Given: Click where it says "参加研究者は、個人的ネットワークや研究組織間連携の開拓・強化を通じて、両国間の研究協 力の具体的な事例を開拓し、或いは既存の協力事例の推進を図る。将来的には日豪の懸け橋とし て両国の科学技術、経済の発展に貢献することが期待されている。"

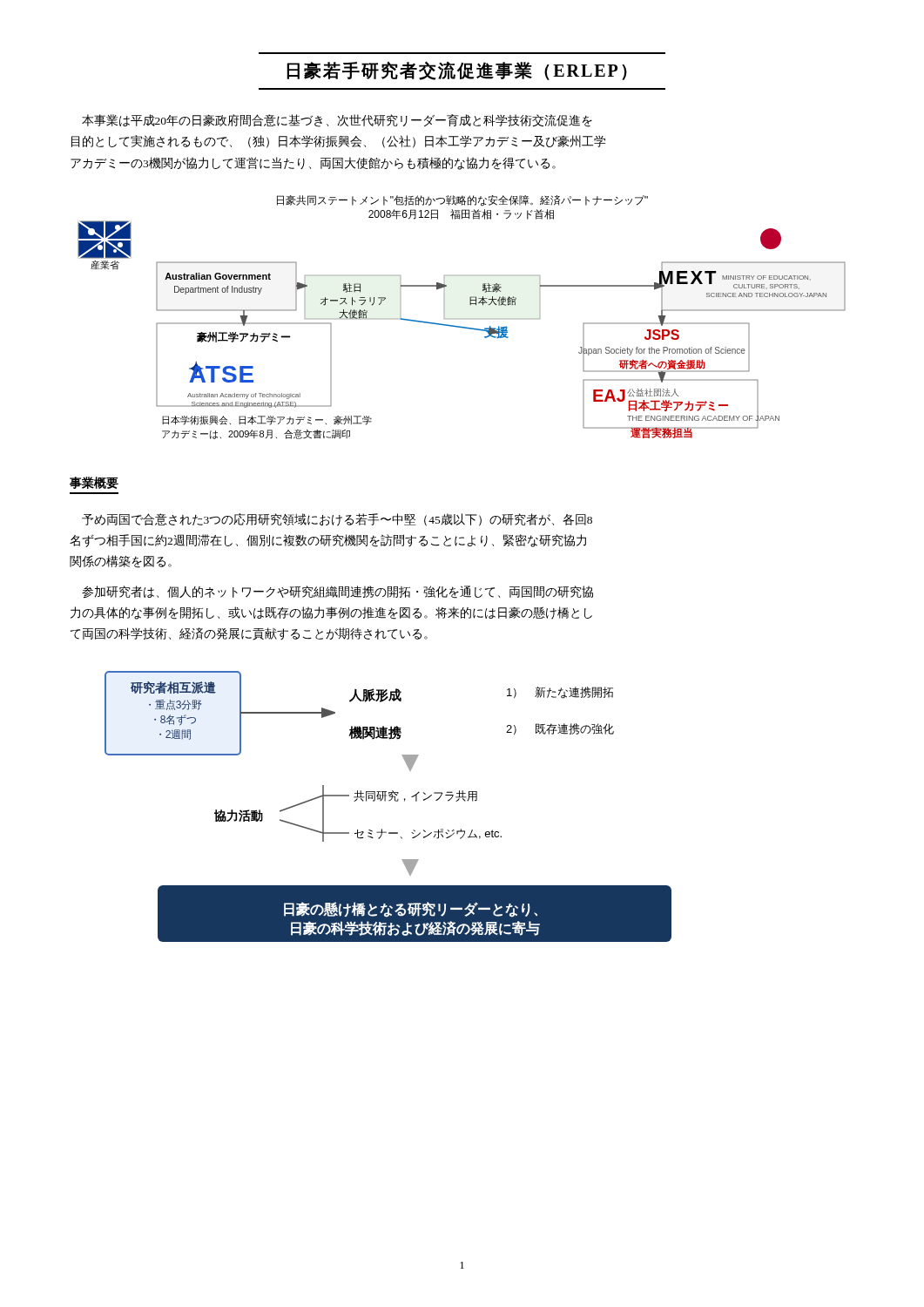Looking at the screenshot, I should point(332,613).
